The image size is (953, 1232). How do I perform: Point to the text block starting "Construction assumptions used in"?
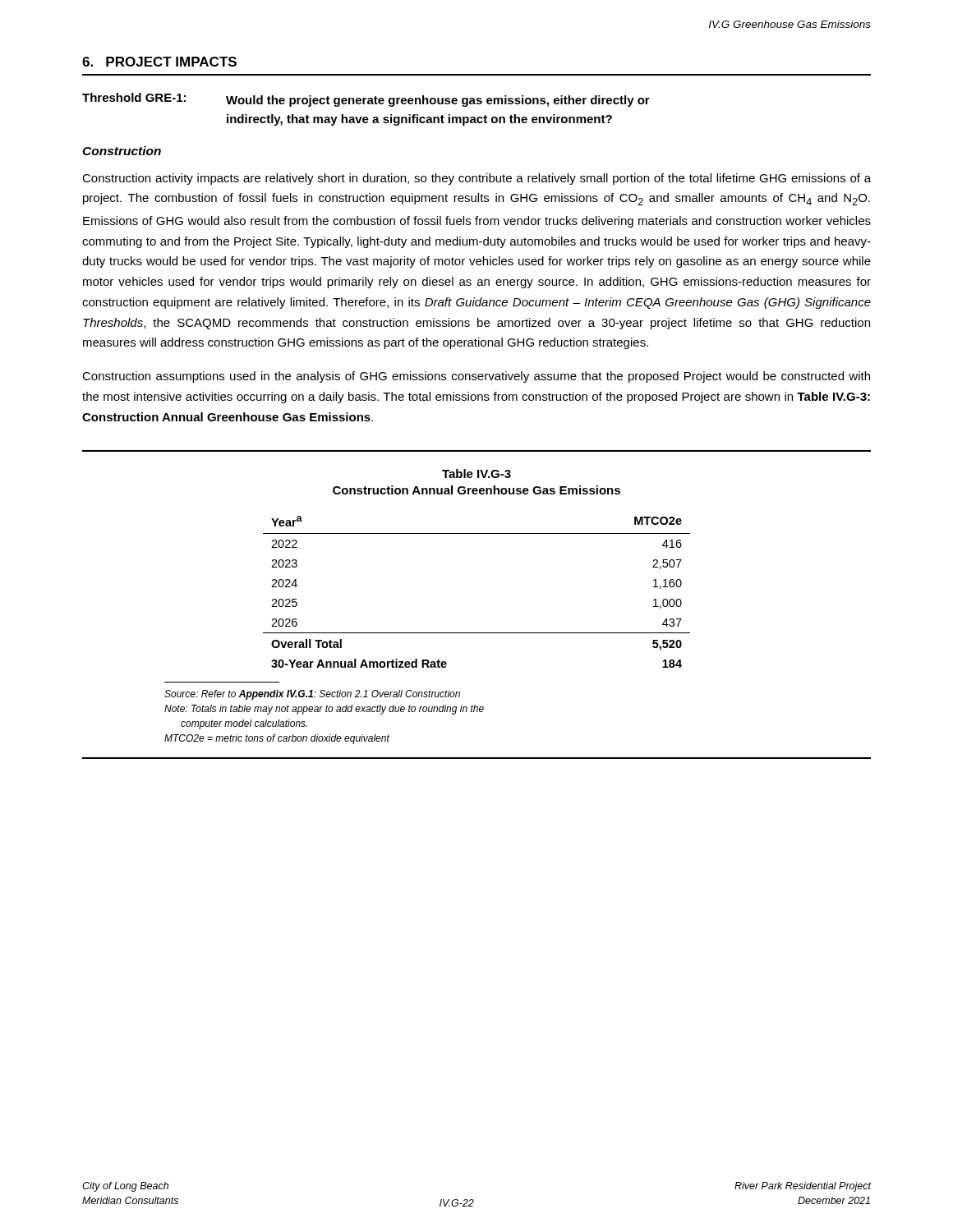476,396
